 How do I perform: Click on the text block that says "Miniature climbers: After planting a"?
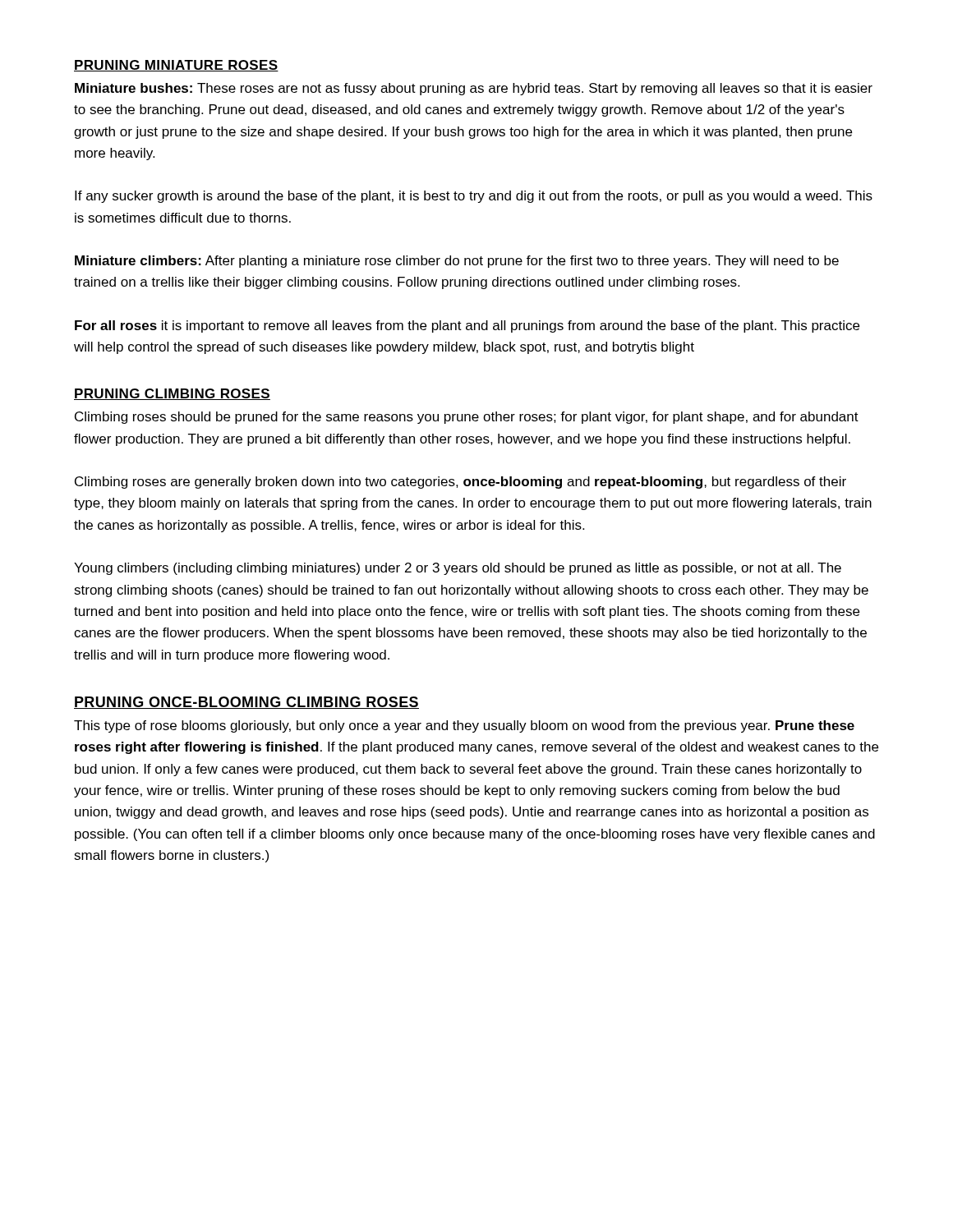point(457,272)
